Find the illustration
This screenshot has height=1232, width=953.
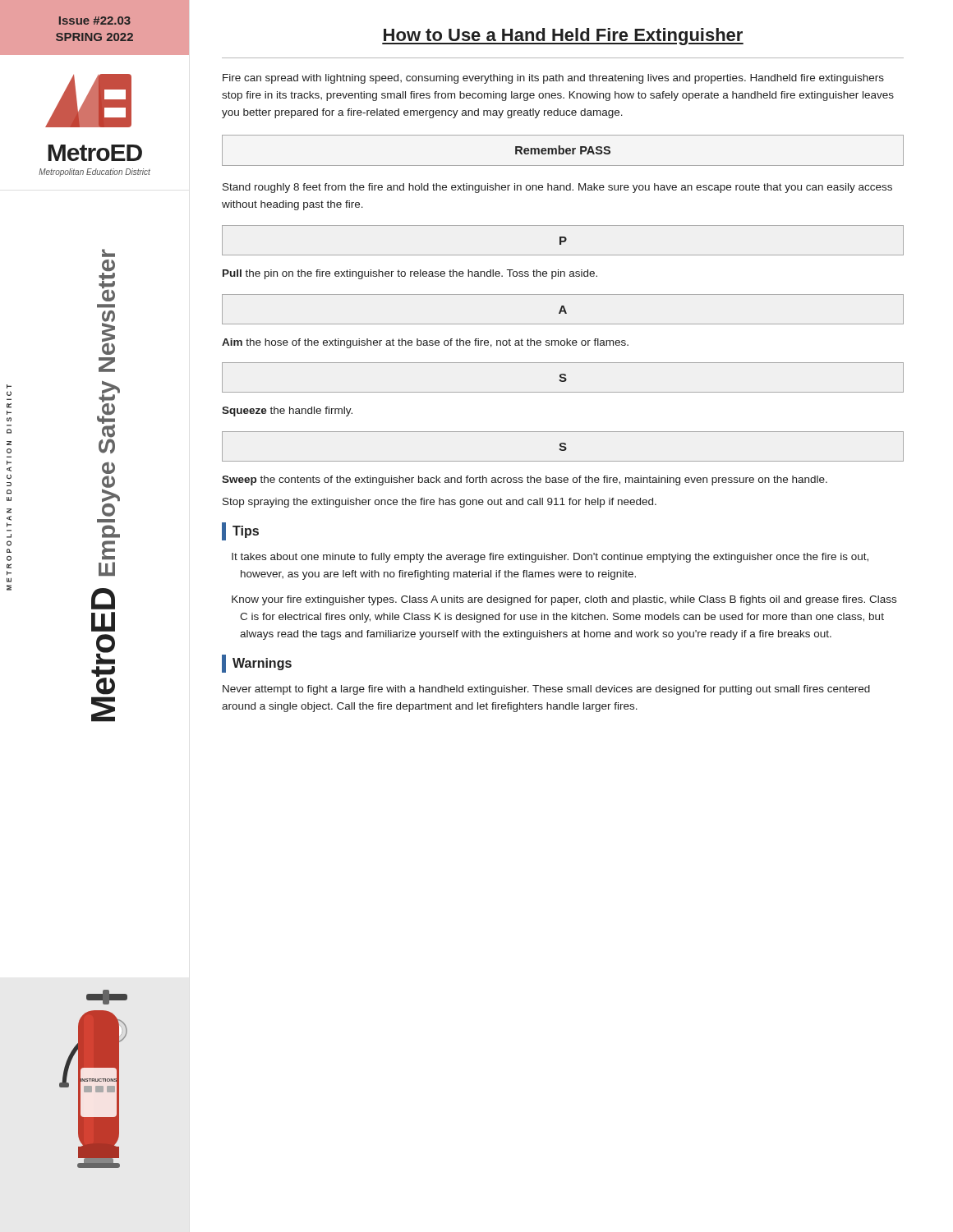(x=94, y=486)
